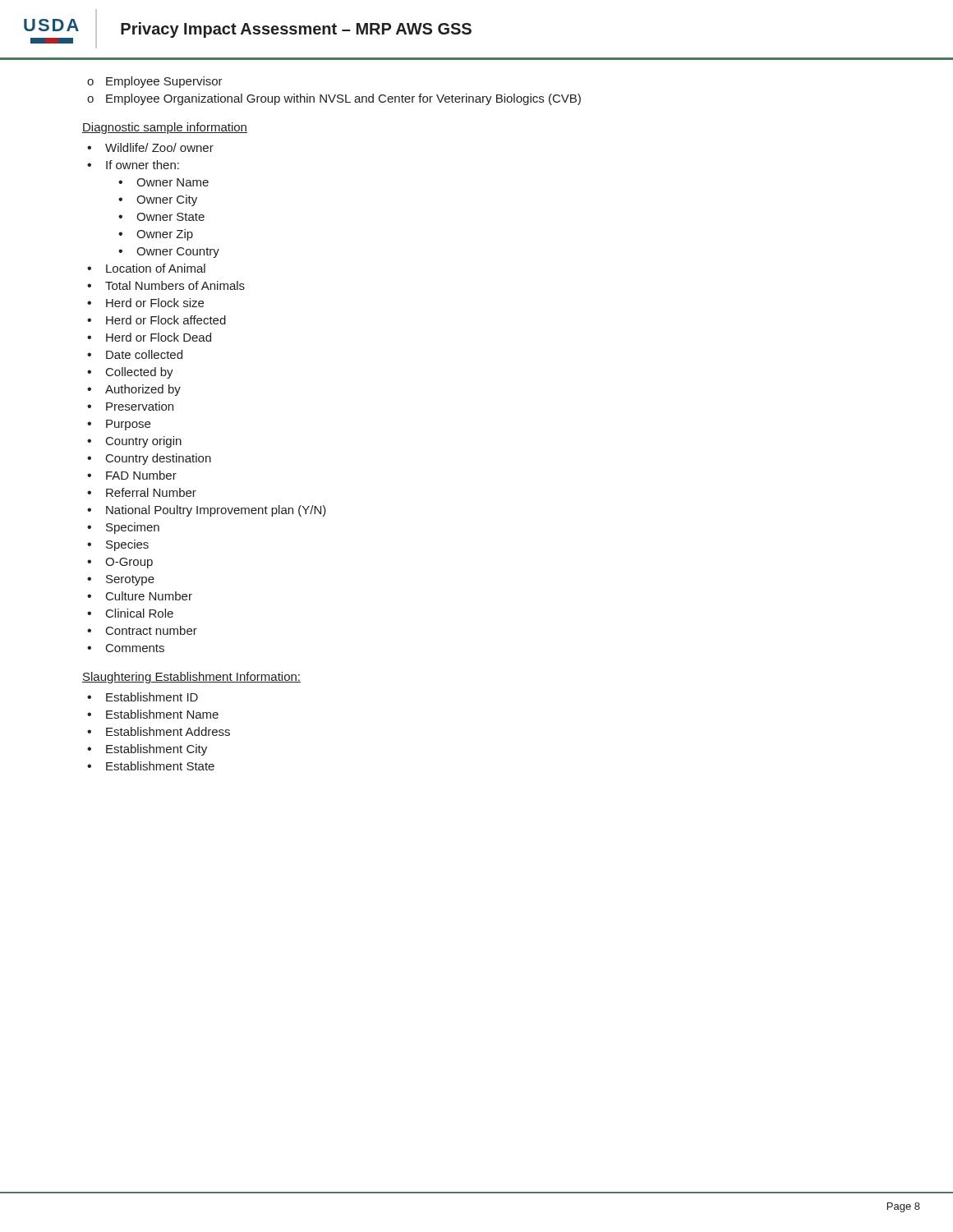Where does it say "Collected by"?
The height and width of the screenshot is (1232, 953).
pyautogui.click(x=130, y=373)
